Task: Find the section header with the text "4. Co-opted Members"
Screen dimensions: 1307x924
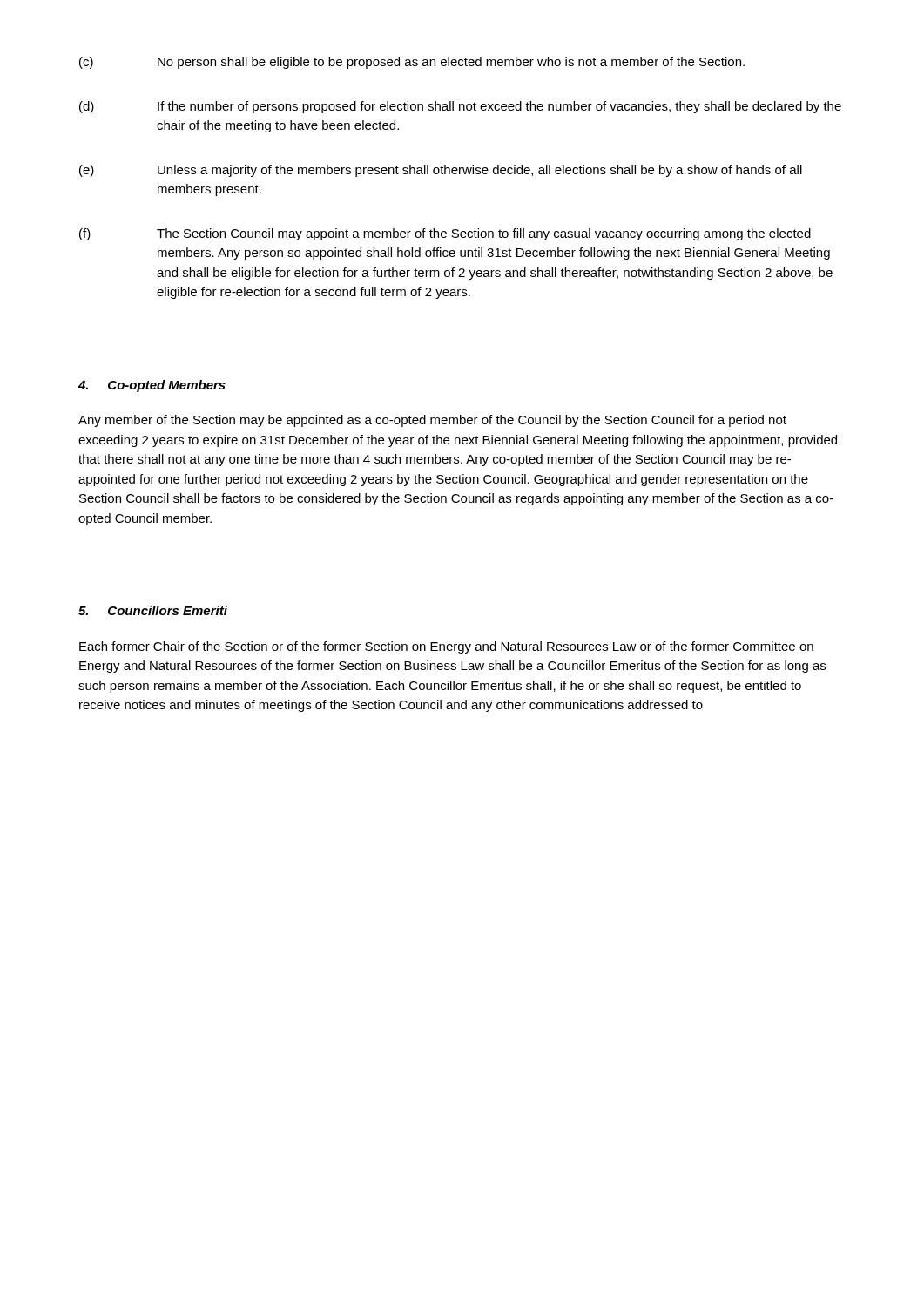Action: 152,384
